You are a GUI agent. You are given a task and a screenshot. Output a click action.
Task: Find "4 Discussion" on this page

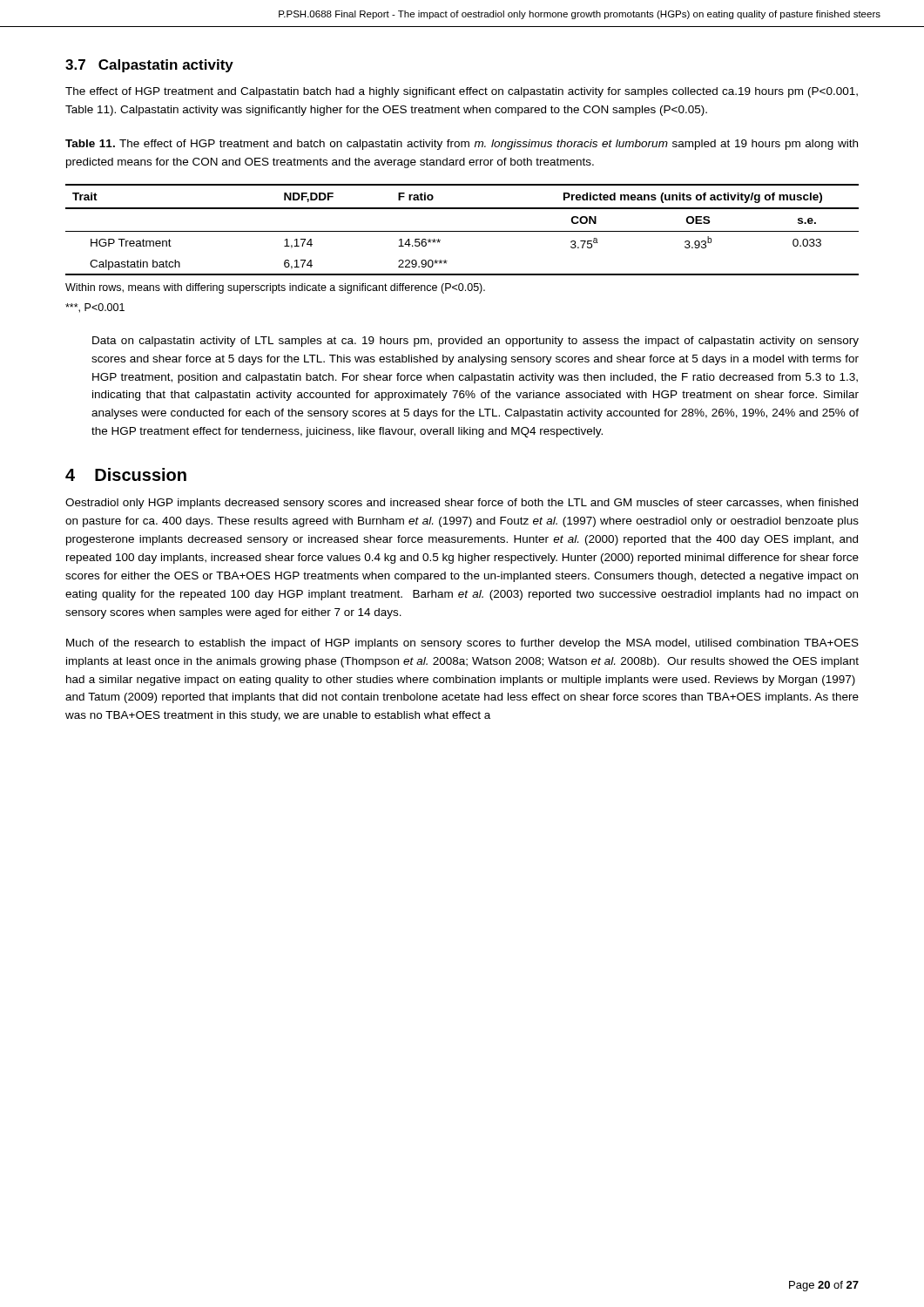click(x=126, y=475)
